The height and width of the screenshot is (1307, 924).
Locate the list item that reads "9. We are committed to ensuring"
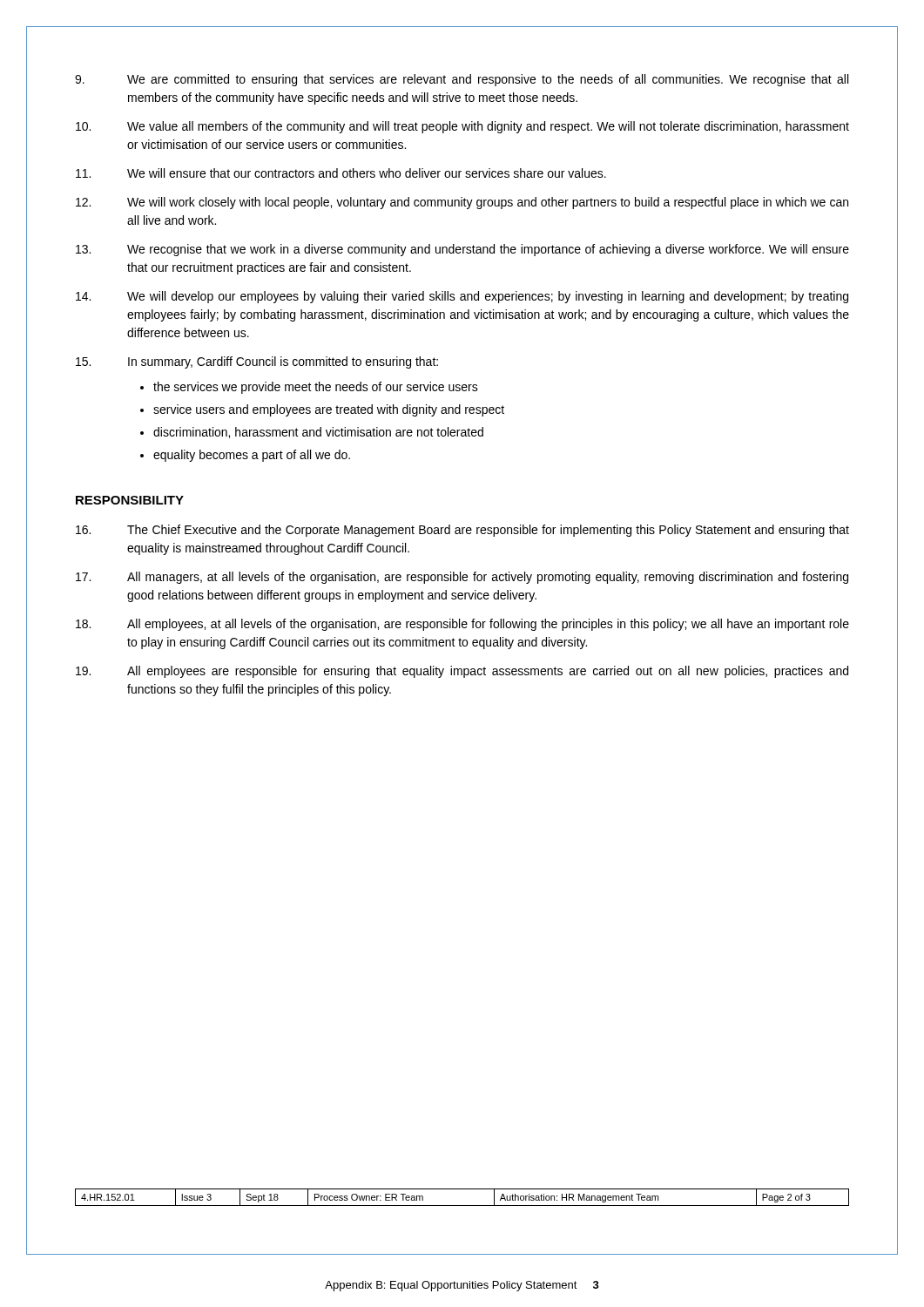(462, 89)
